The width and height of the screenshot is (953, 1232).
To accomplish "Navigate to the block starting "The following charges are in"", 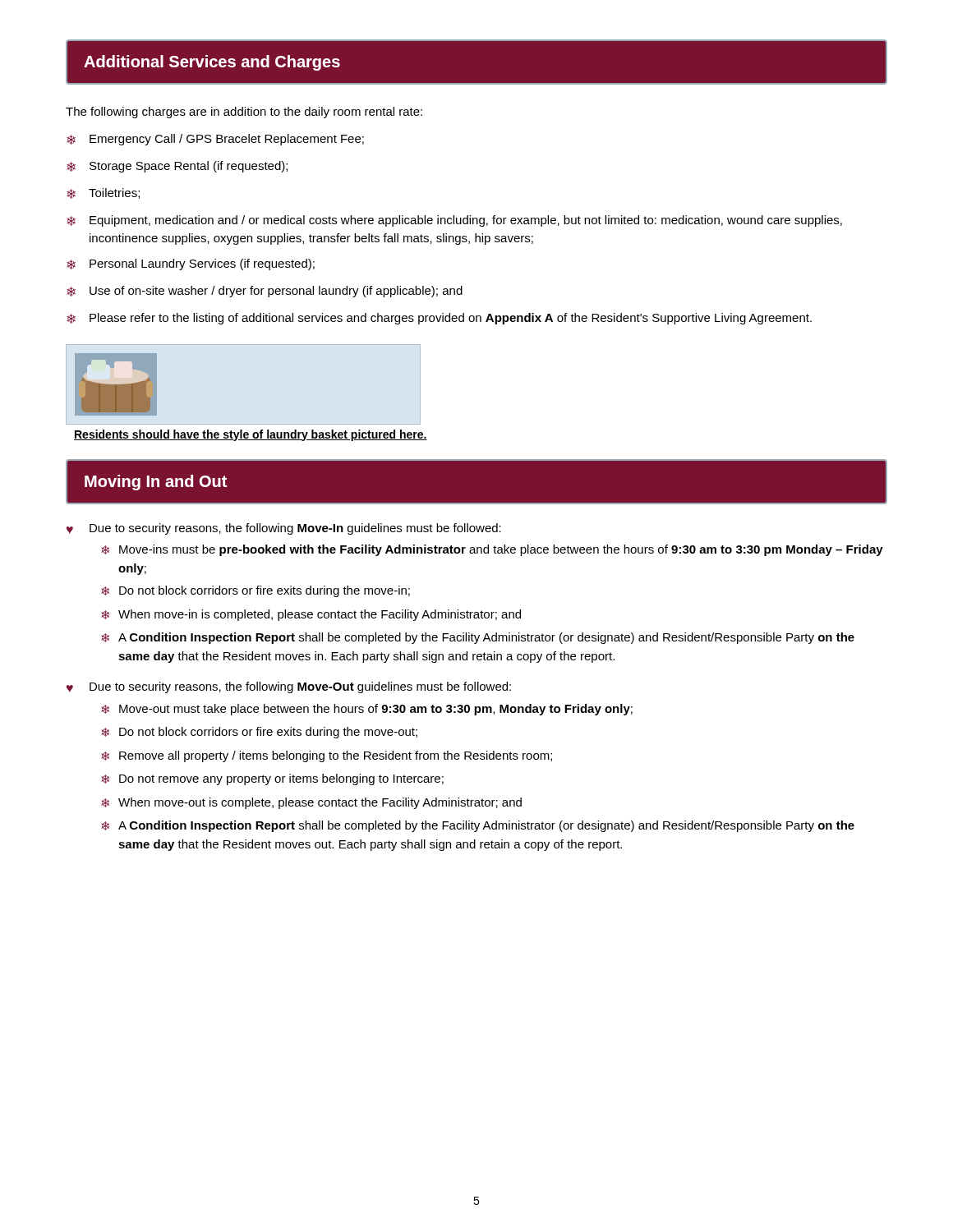I will coord(245,111).
